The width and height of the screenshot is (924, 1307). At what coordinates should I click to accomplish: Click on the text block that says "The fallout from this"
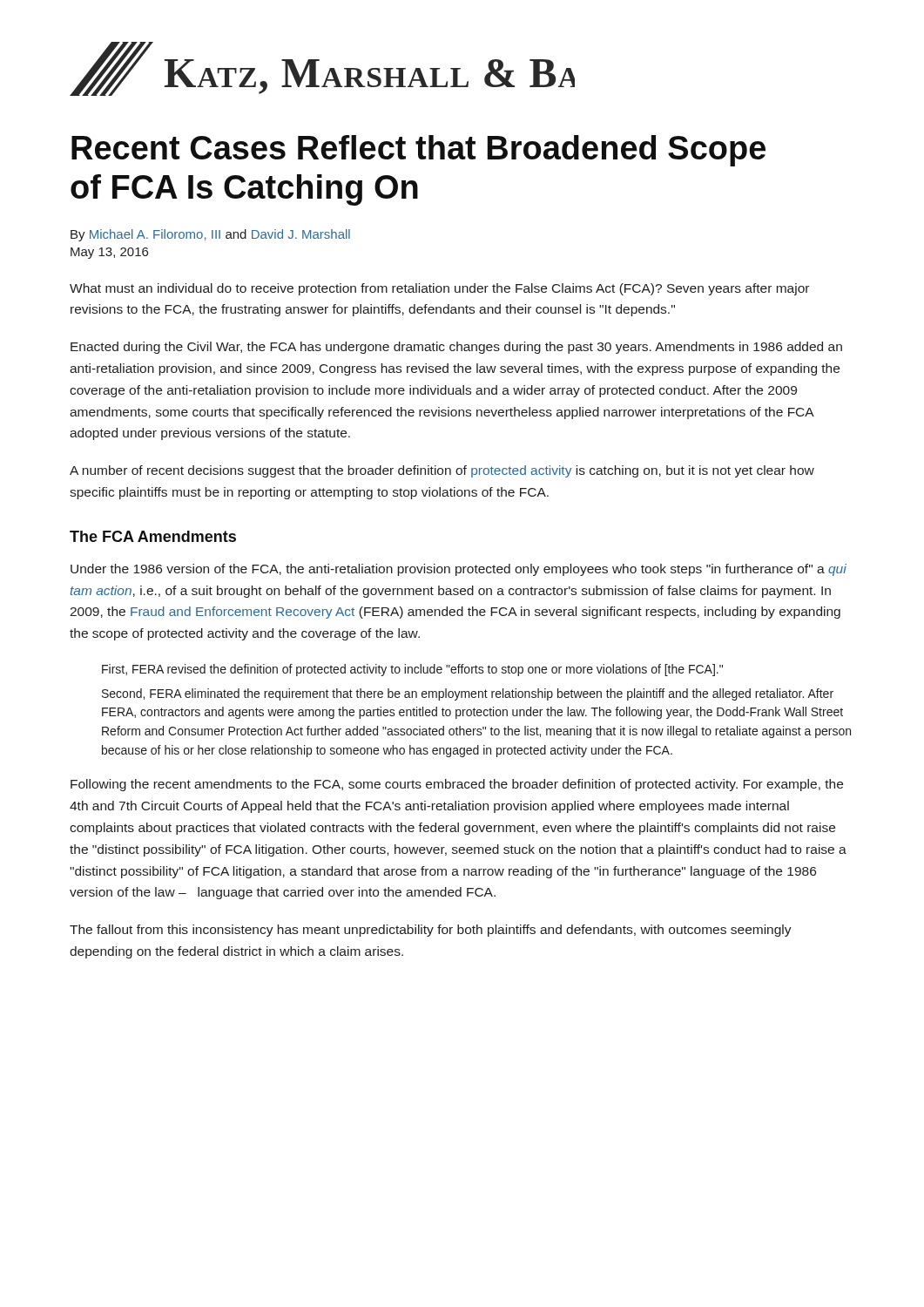(430, 940)
